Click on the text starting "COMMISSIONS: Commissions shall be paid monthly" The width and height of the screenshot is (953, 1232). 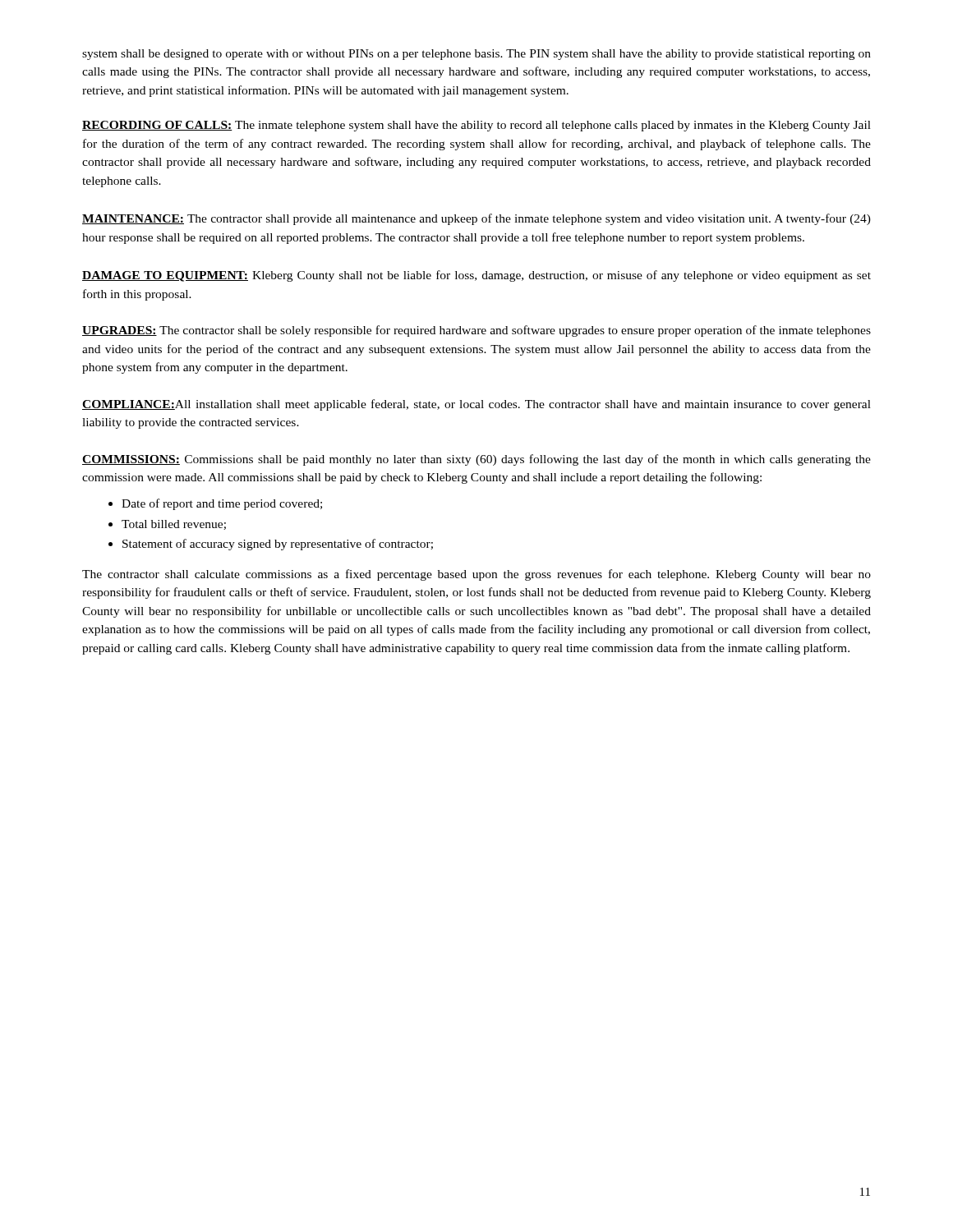(476, 467)
